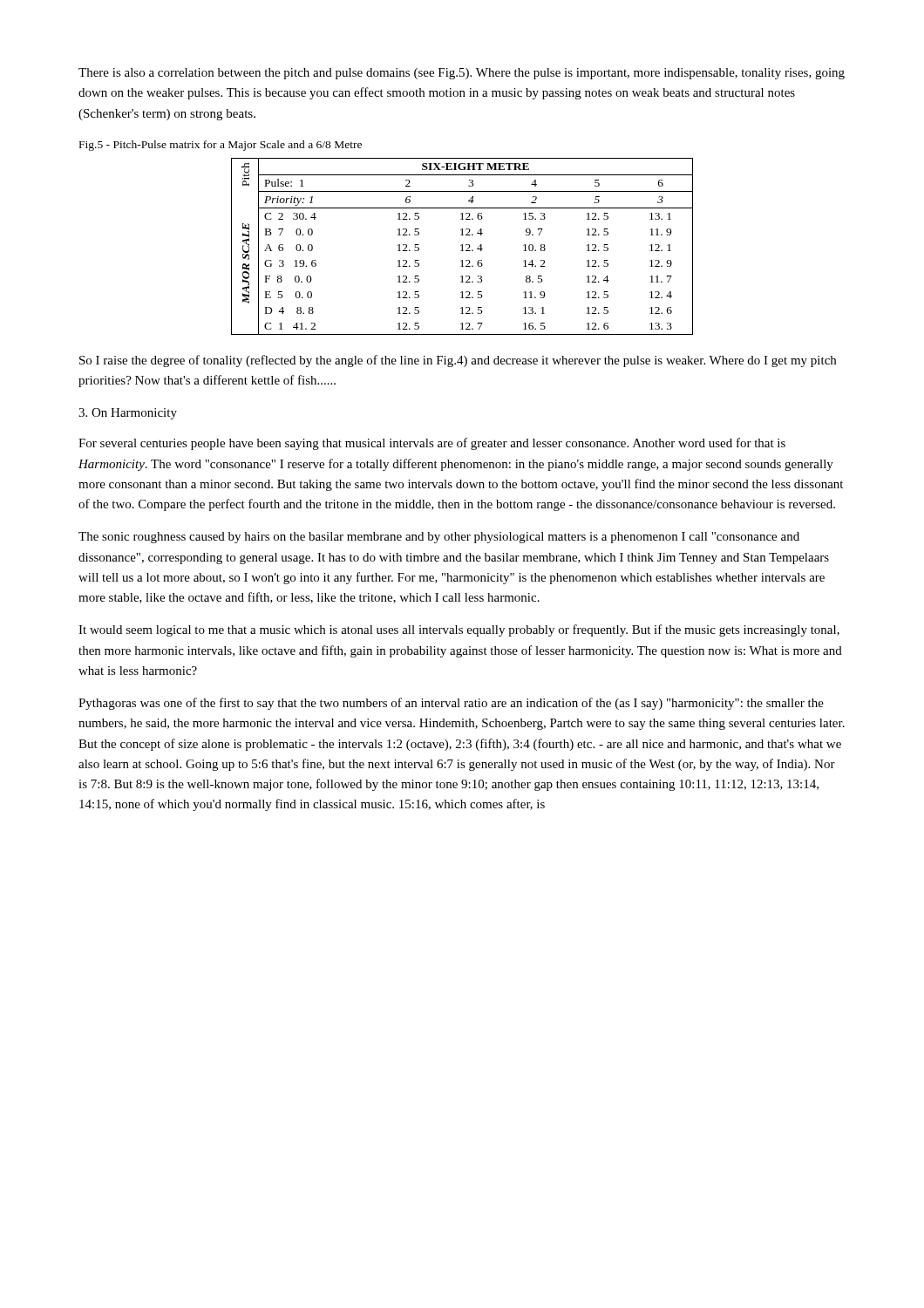Click on the element starting "Fig.5 - Pitch-Pulse matrix"
924x1308 pixels.
(x=221, y=146)
